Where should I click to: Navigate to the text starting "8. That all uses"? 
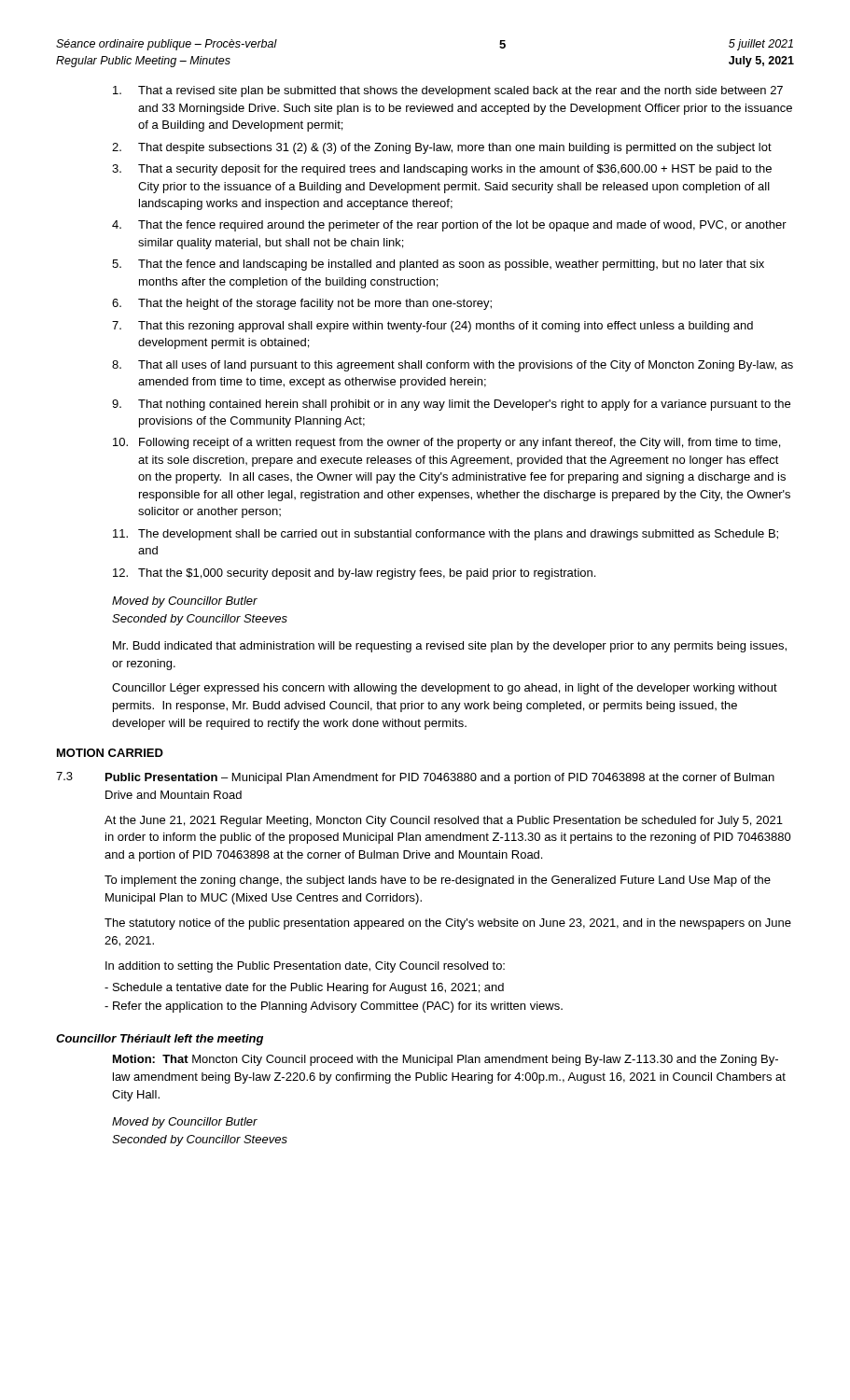[453, 373]
